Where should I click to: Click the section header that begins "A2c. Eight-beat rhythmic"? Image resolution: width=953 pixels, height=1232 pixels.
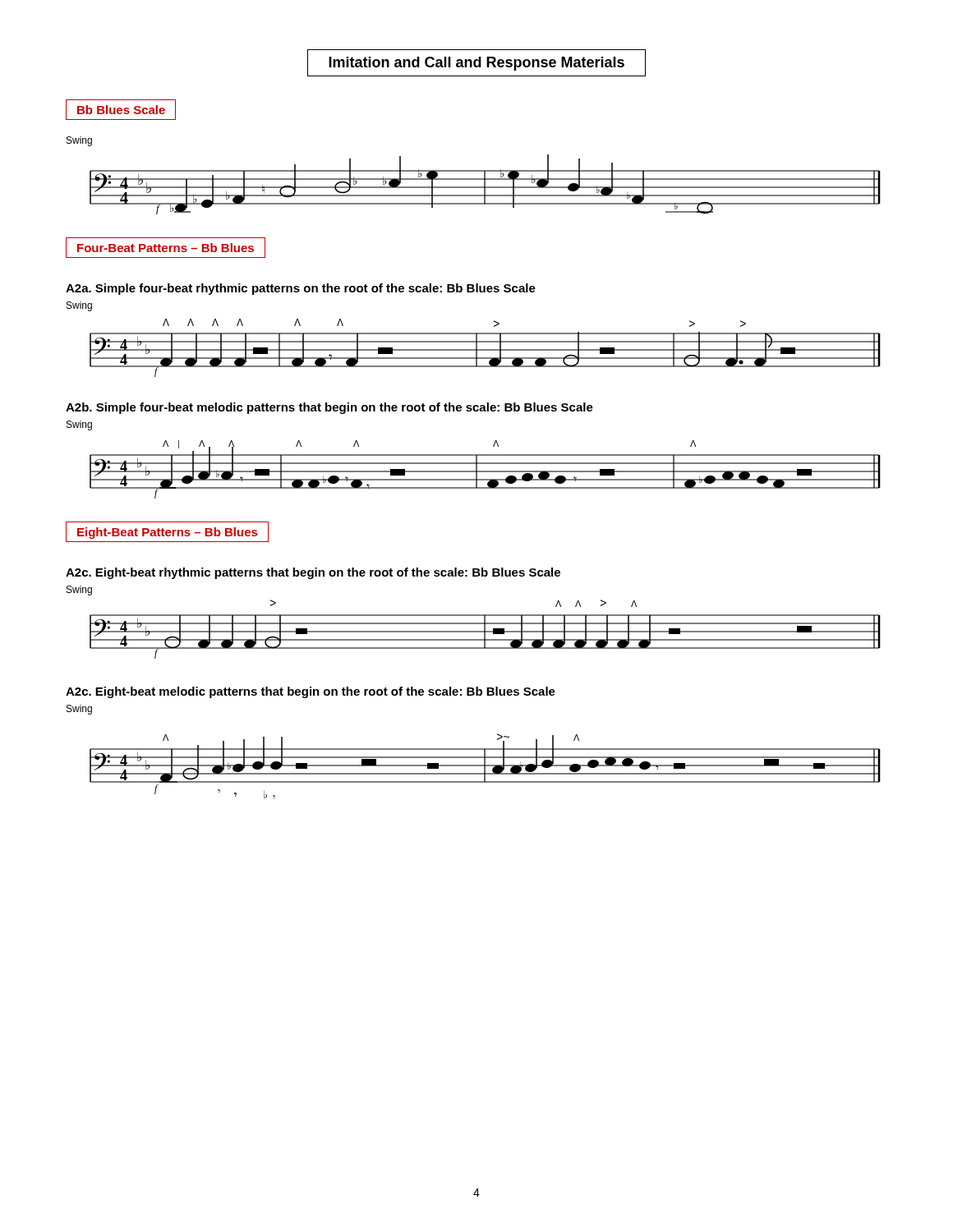coord(476,572)
